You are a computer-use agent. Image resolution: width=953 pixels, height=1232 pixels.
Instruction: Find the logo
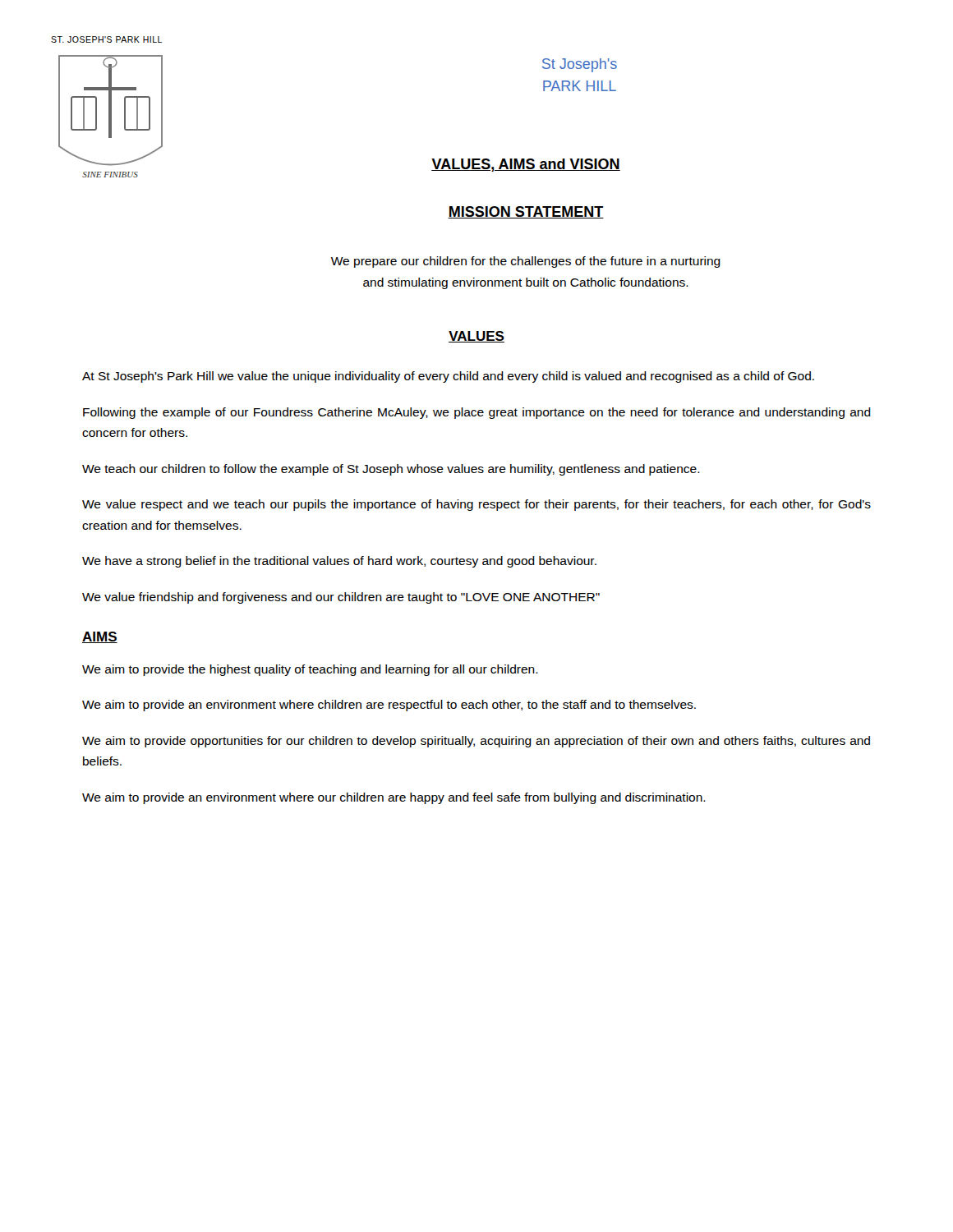110,120
